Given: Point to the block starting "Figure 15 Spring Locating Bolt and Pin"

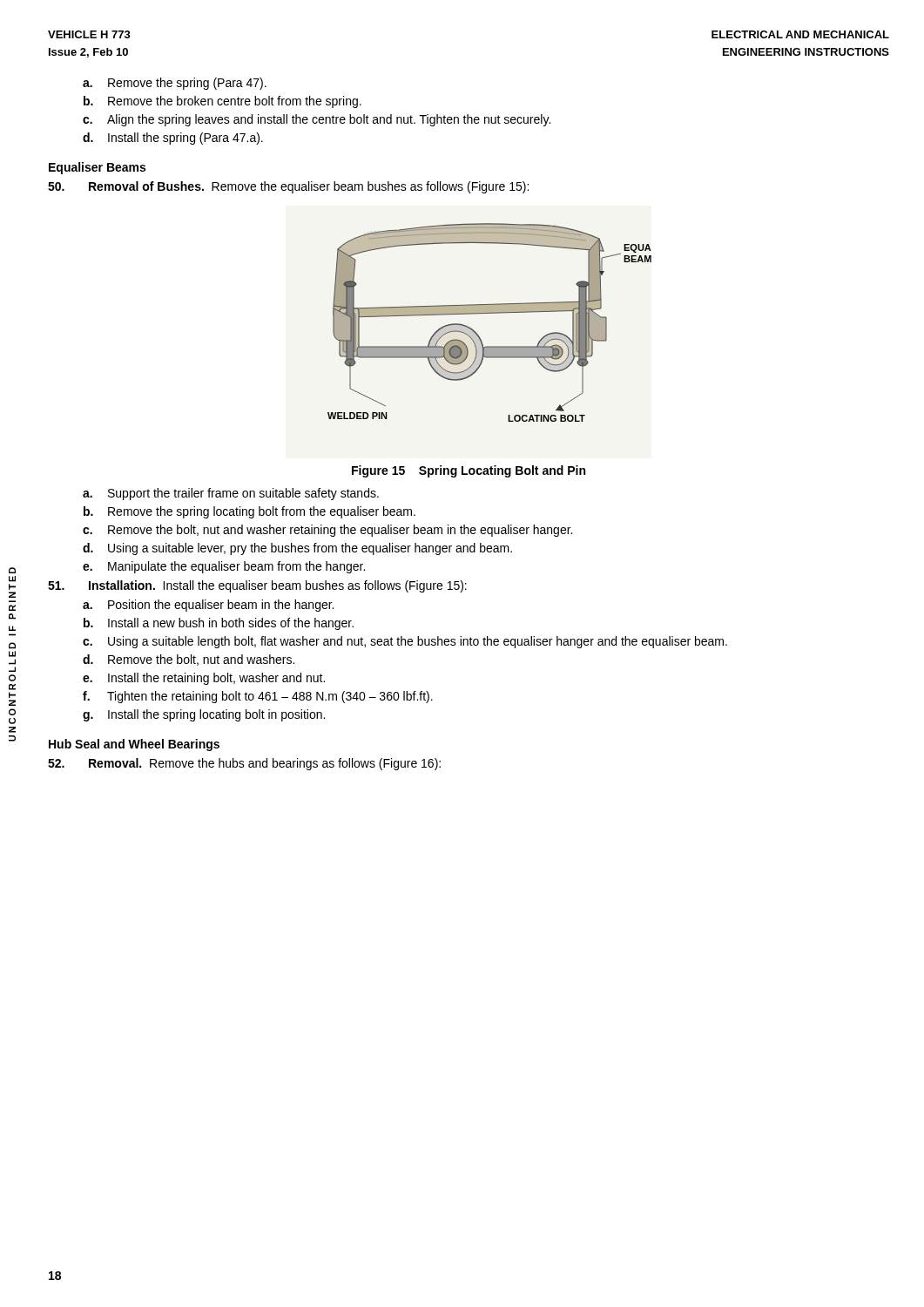Looking at the screenshot, I should coord(469,471).
